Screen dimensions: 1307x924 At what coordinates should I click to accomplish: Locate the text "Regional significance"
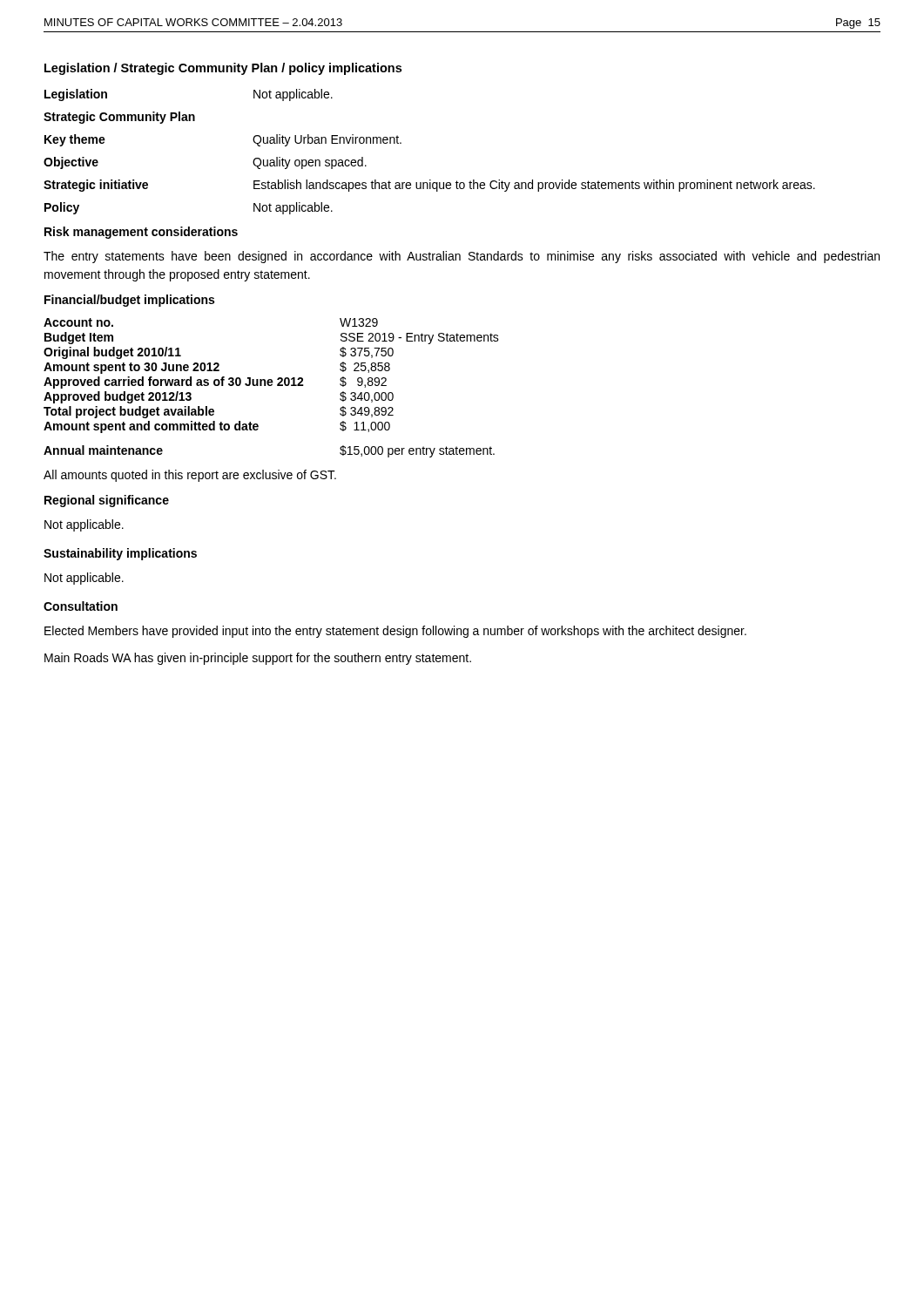tap(106, 500)
